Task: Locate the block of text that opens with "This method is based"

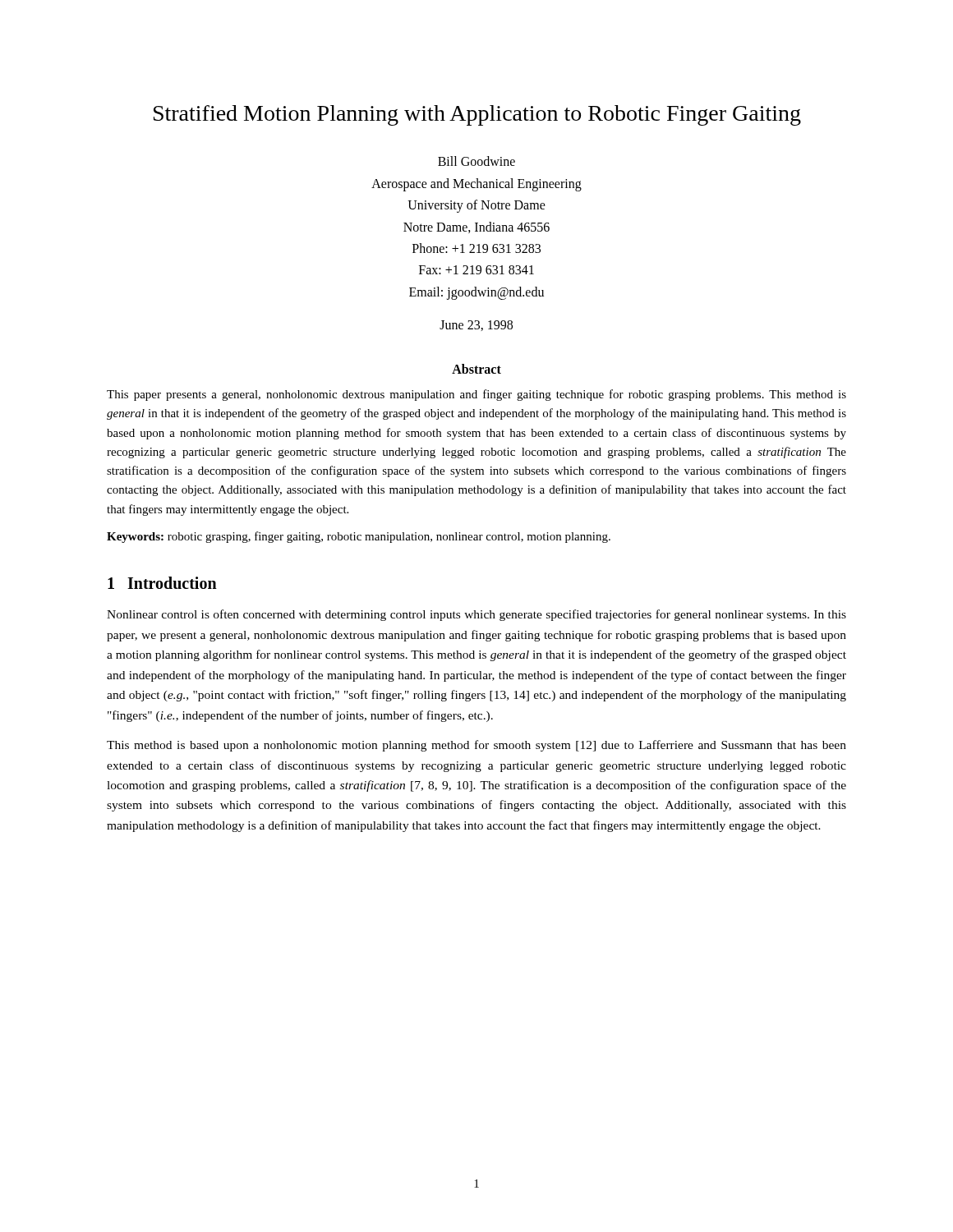Action: [476, 785]
